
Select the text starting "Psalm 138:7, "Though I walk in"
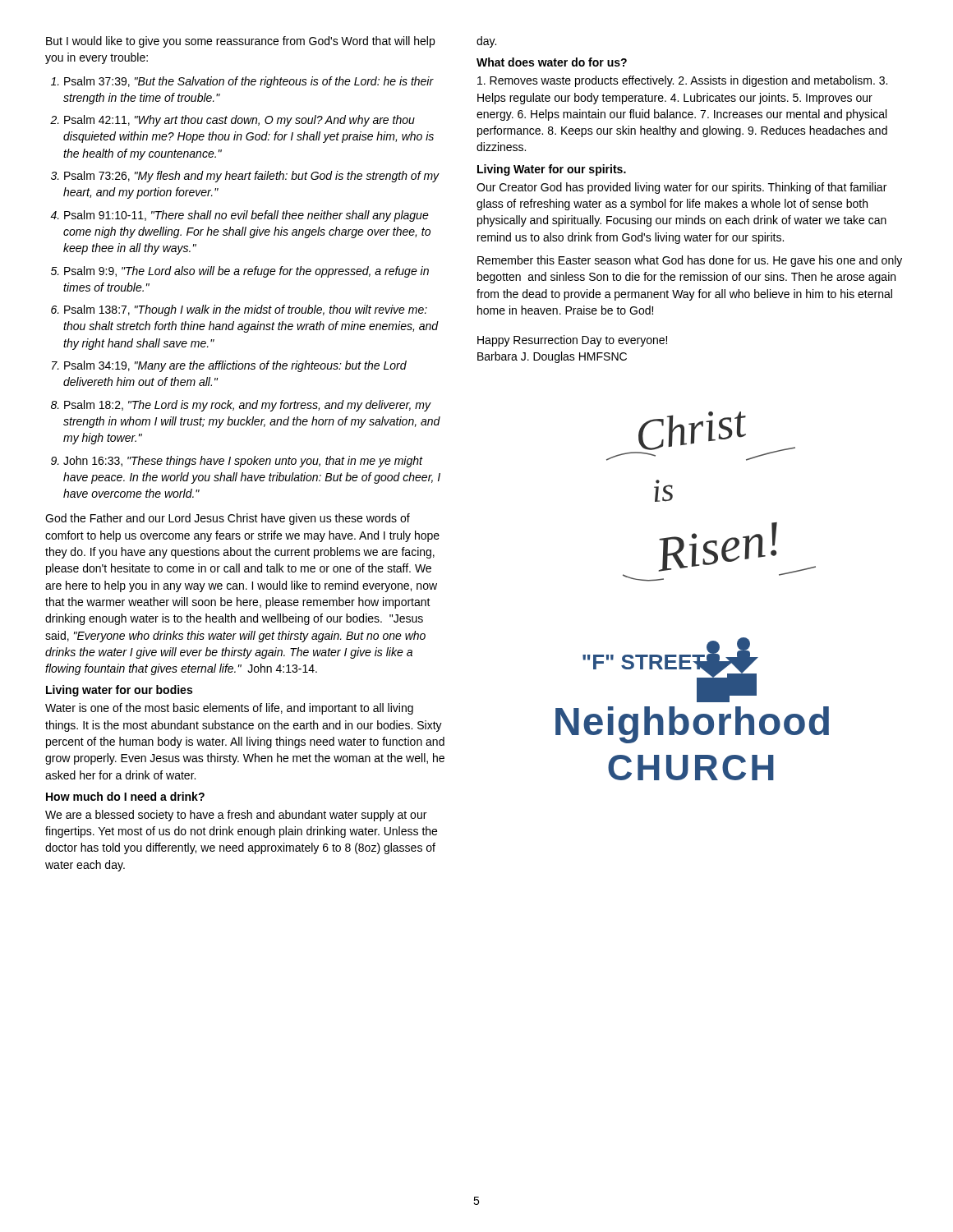pyautogui.click(x=251, y=326)
